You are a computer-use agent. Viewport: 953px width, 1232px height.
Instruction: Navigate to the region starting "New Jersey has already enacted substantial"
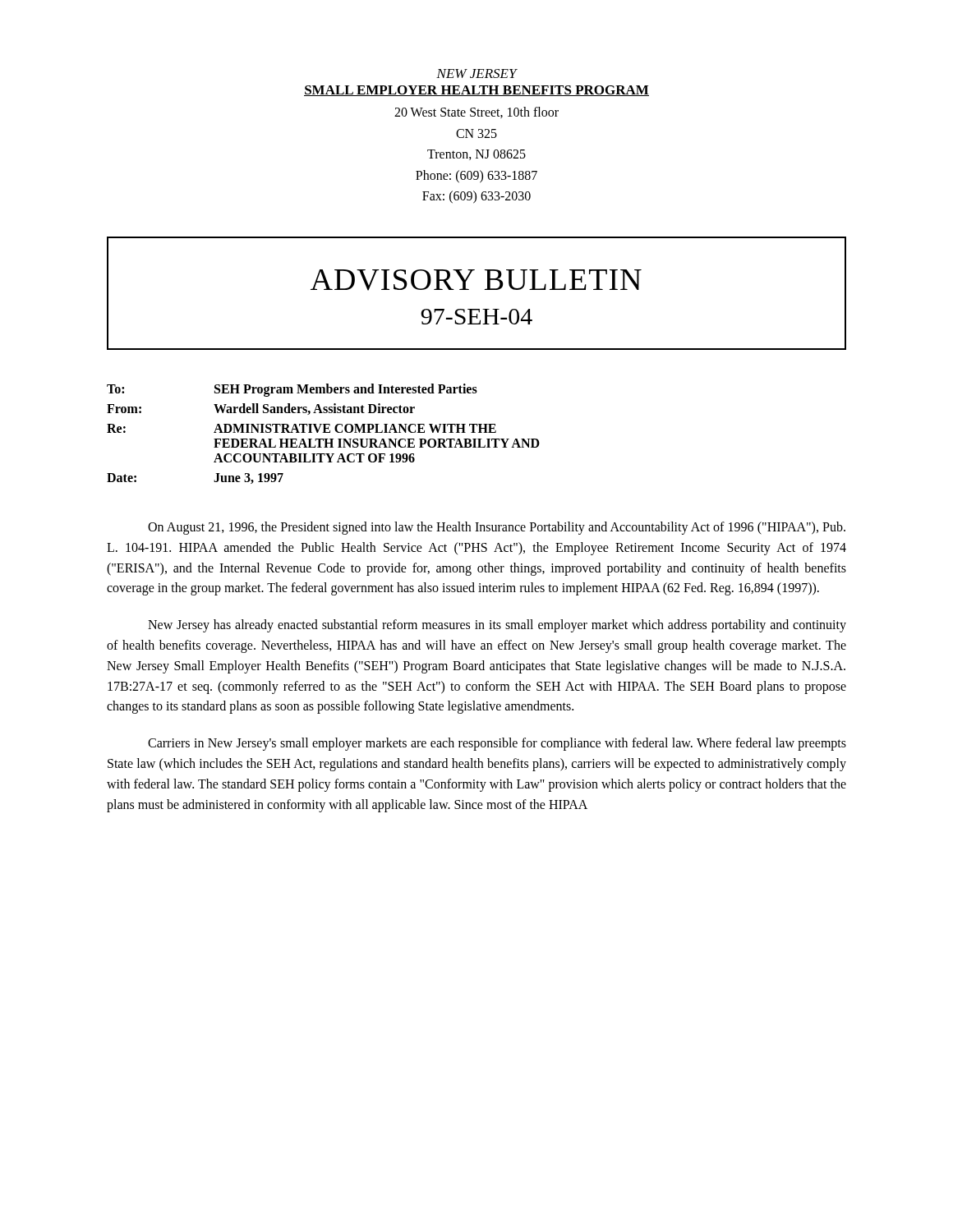click(476, 666)
